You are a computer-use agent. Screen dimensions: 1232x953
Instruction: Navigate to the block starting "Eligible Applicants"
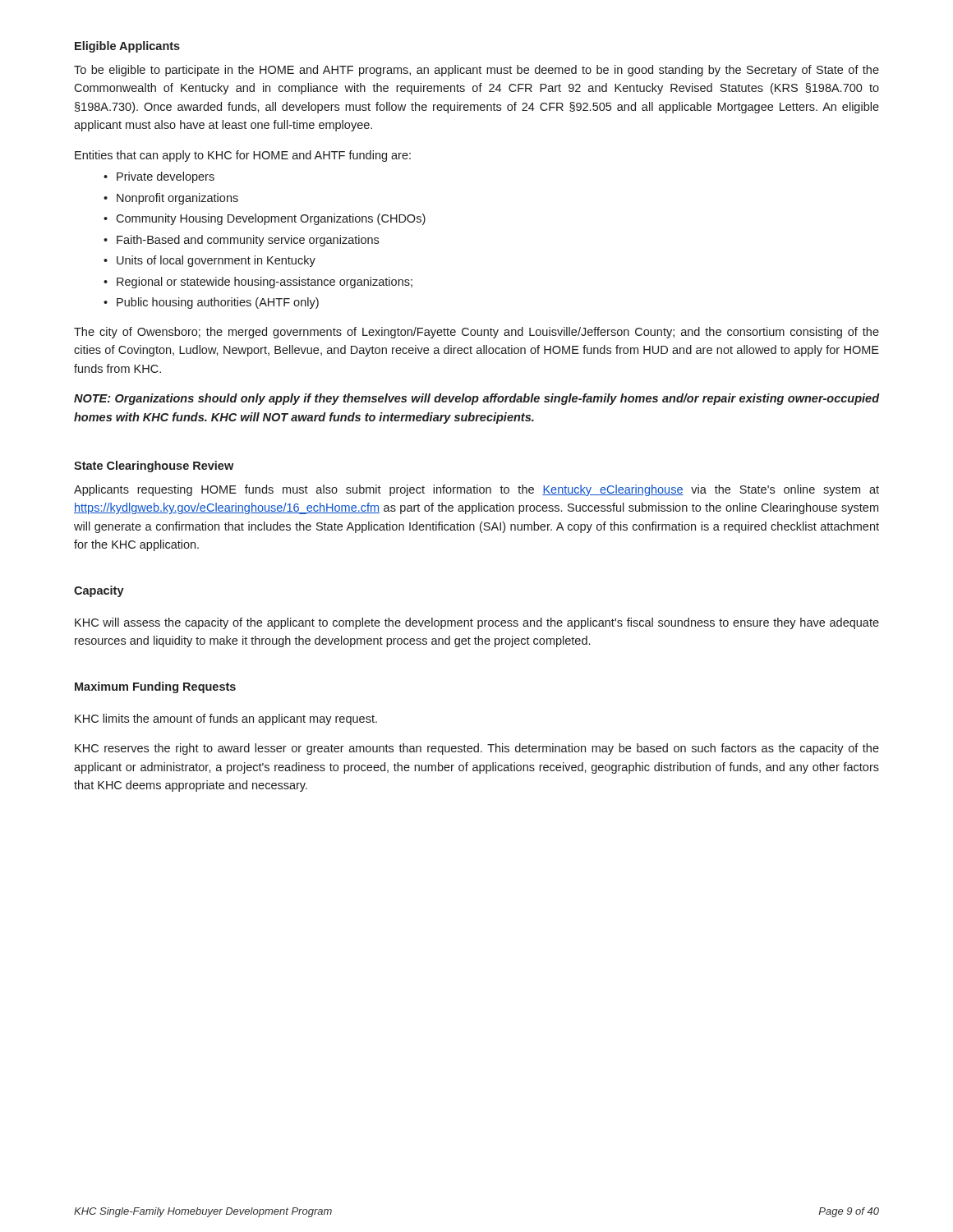127,46
